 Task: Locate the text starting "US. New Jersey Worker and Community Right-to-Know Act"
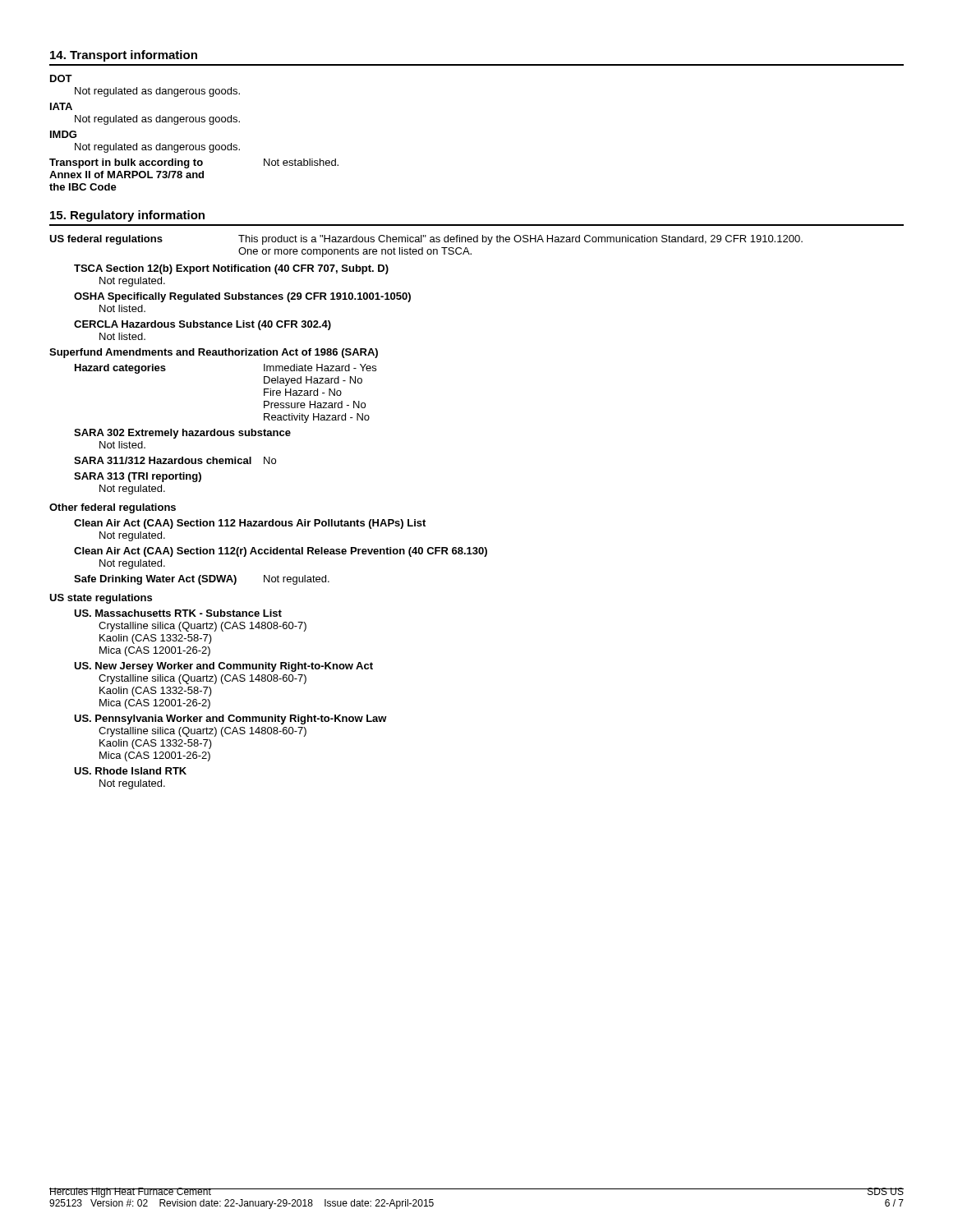(x=223, y=684)
